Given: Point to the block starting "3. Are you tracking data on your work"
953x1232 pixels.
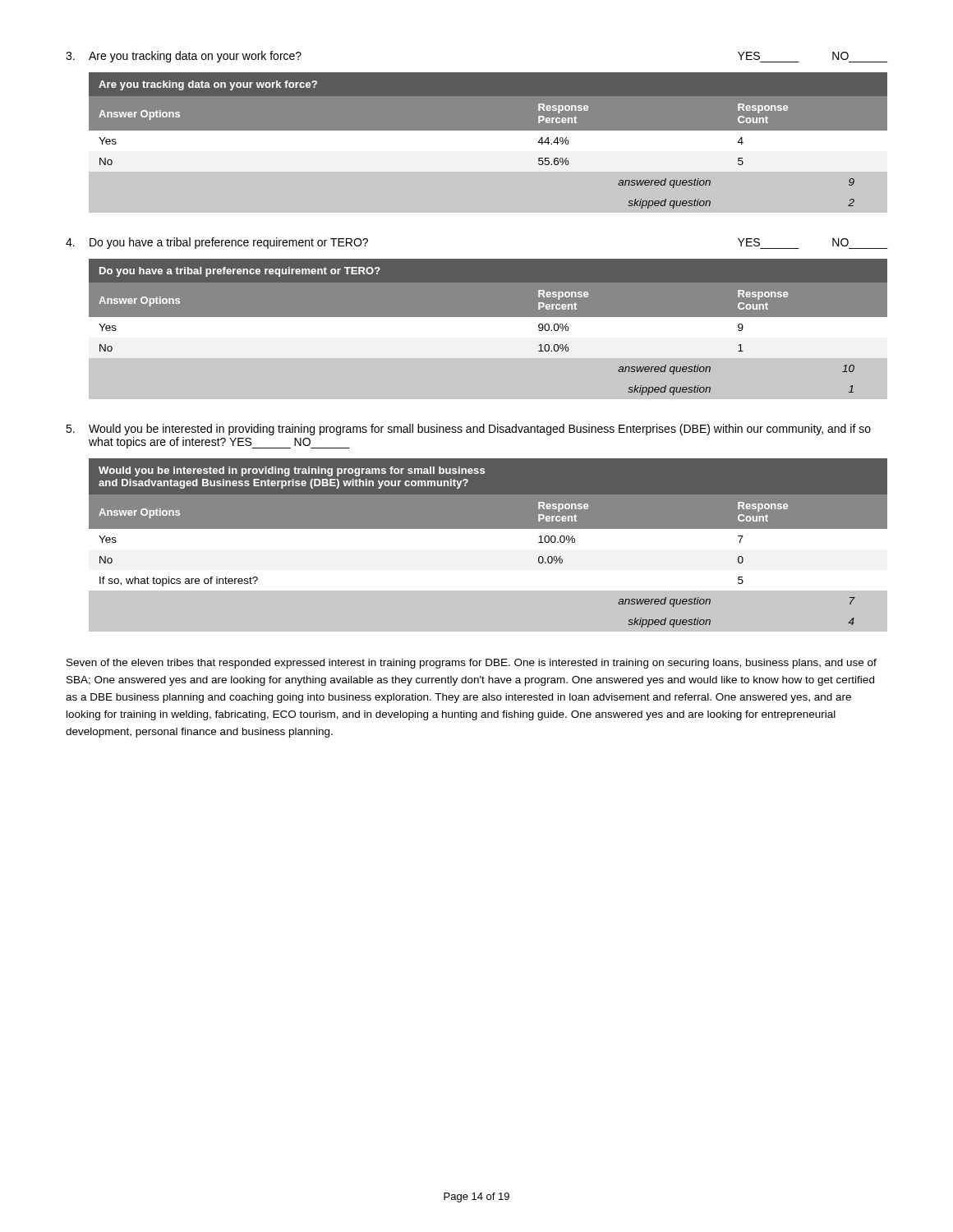Looking at the screenshot, I should (189, 56).
